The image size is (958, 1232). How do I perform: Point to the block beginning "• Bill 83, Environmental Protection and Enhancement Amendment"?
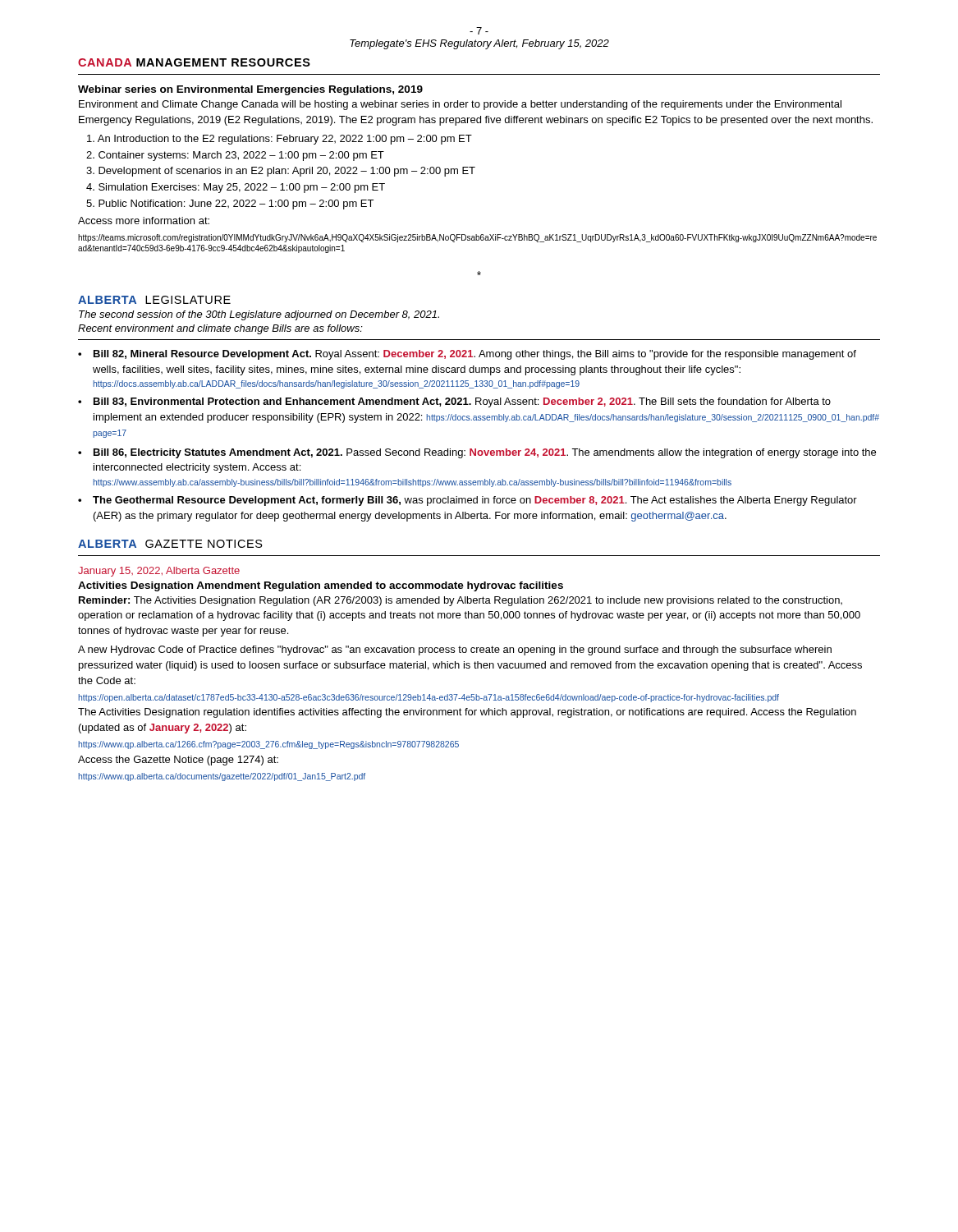[x=479, y=418]
